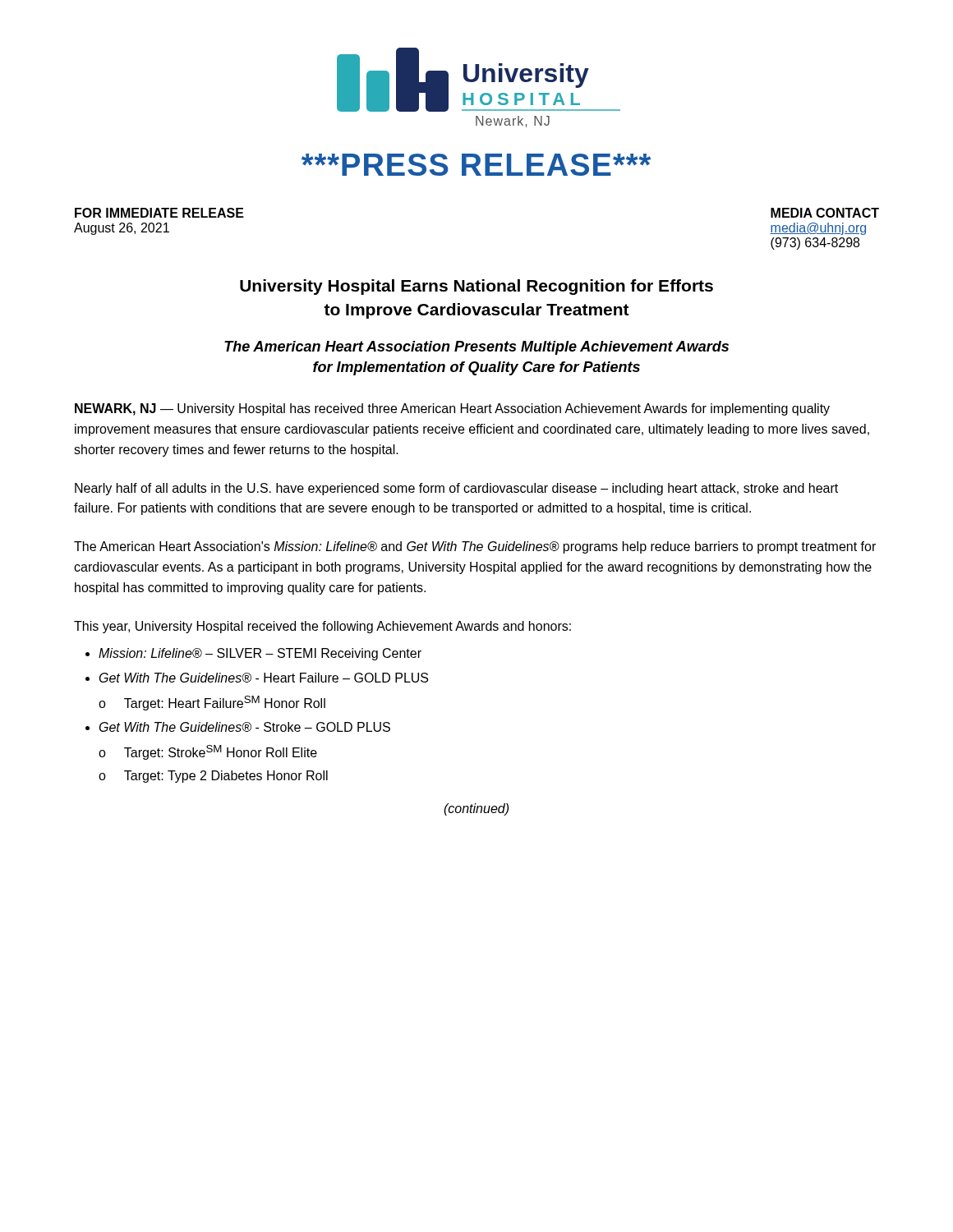Locate the block starting "Target: Type 2 Diabetes"
The image size is (953, 1232).
click(219, 776)
